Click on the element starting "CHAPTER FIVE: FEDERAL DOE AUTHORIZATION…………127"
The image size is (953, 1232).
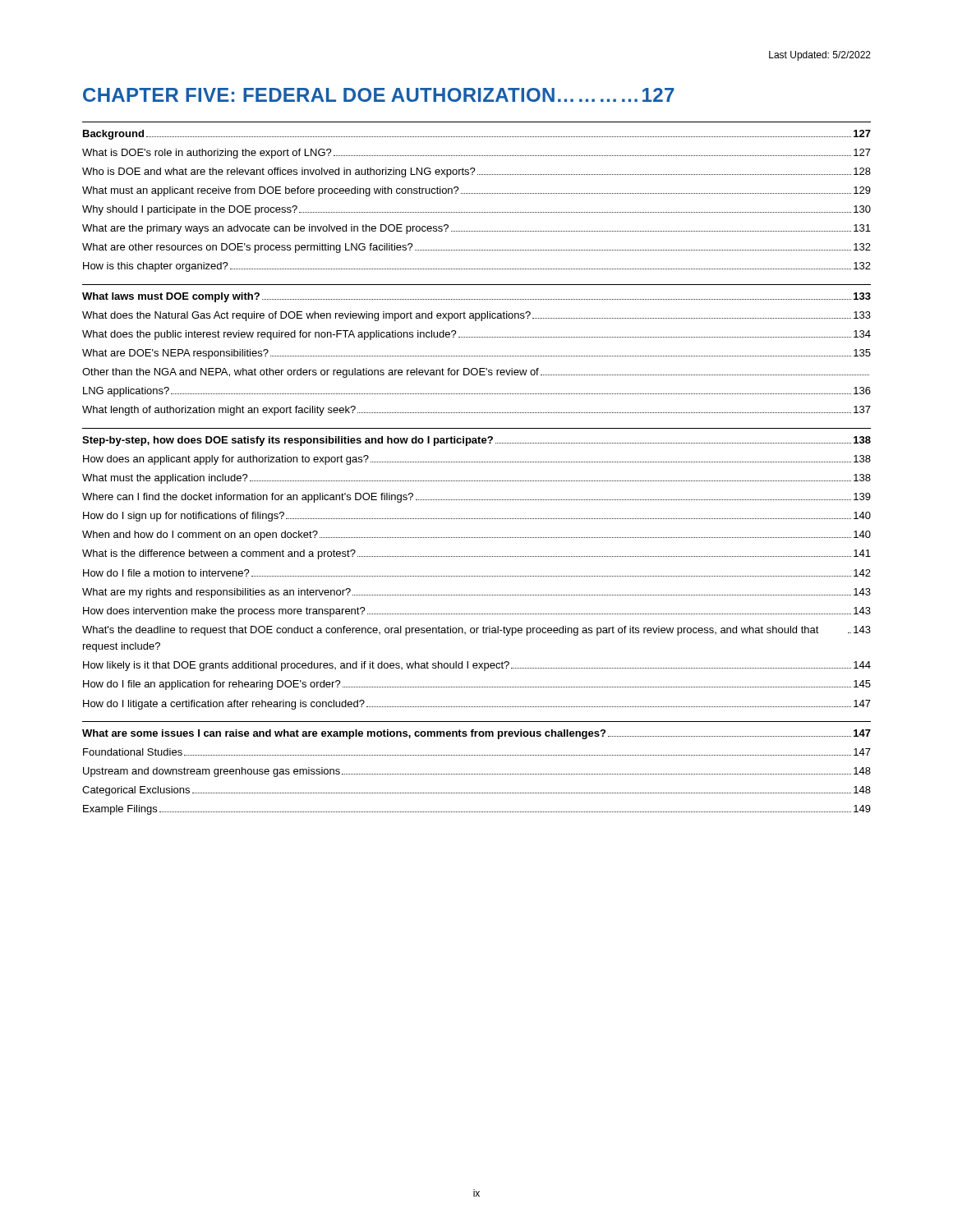pos(379,95)
